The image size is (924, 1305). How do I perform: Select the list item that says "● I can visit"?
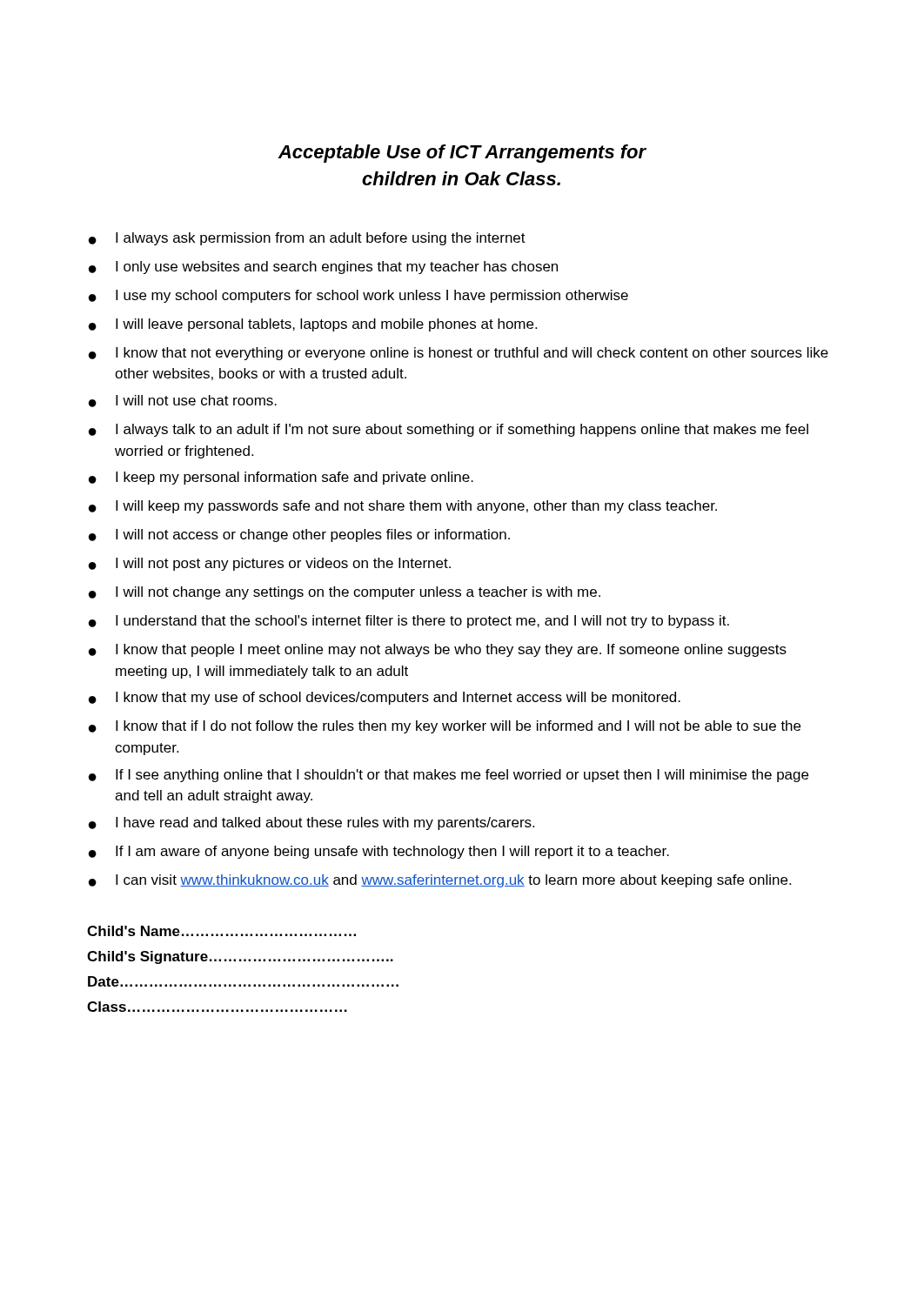pyautogui.click(x=462, y=882)
